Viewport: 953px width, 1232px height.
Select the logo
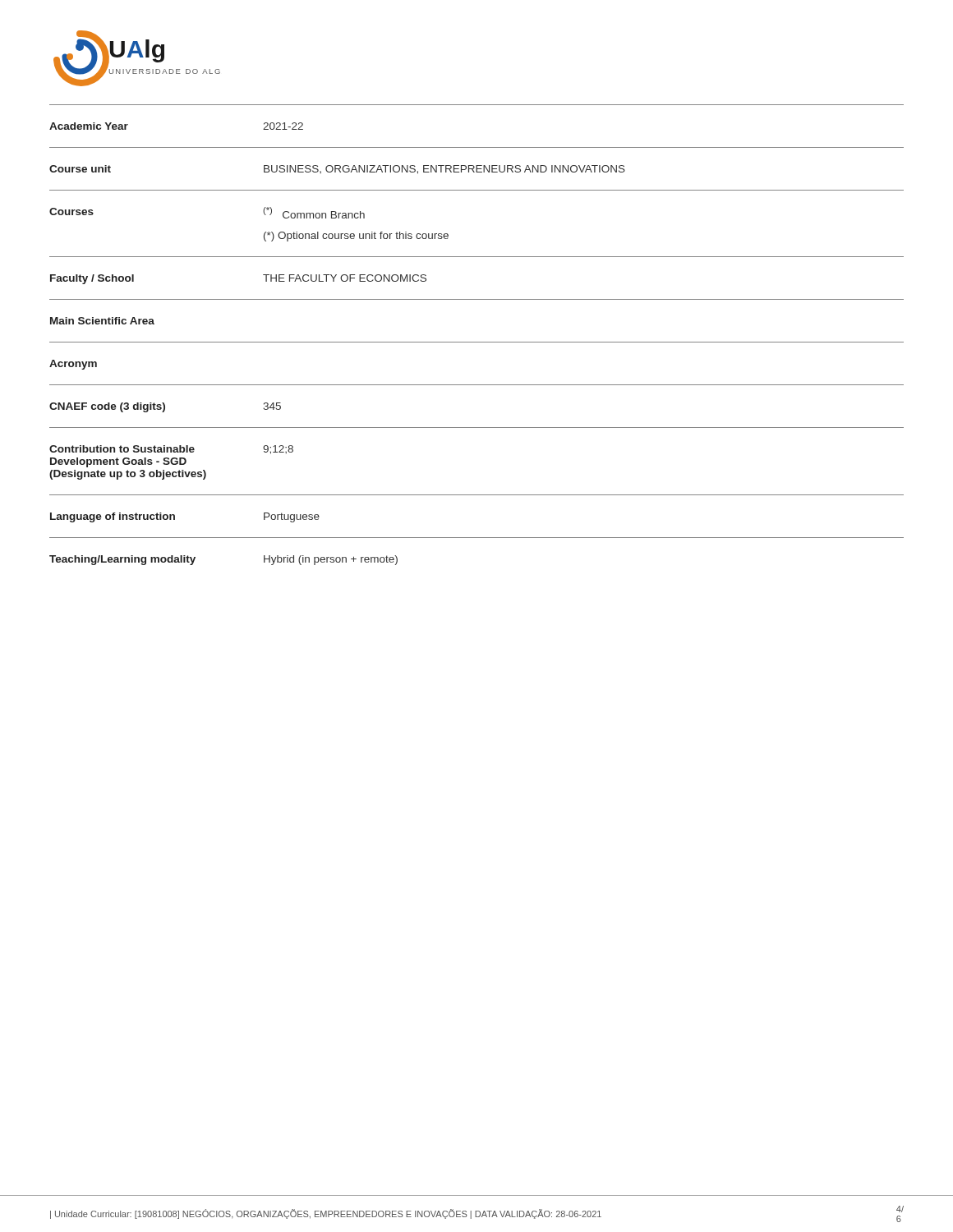(476, 57)
